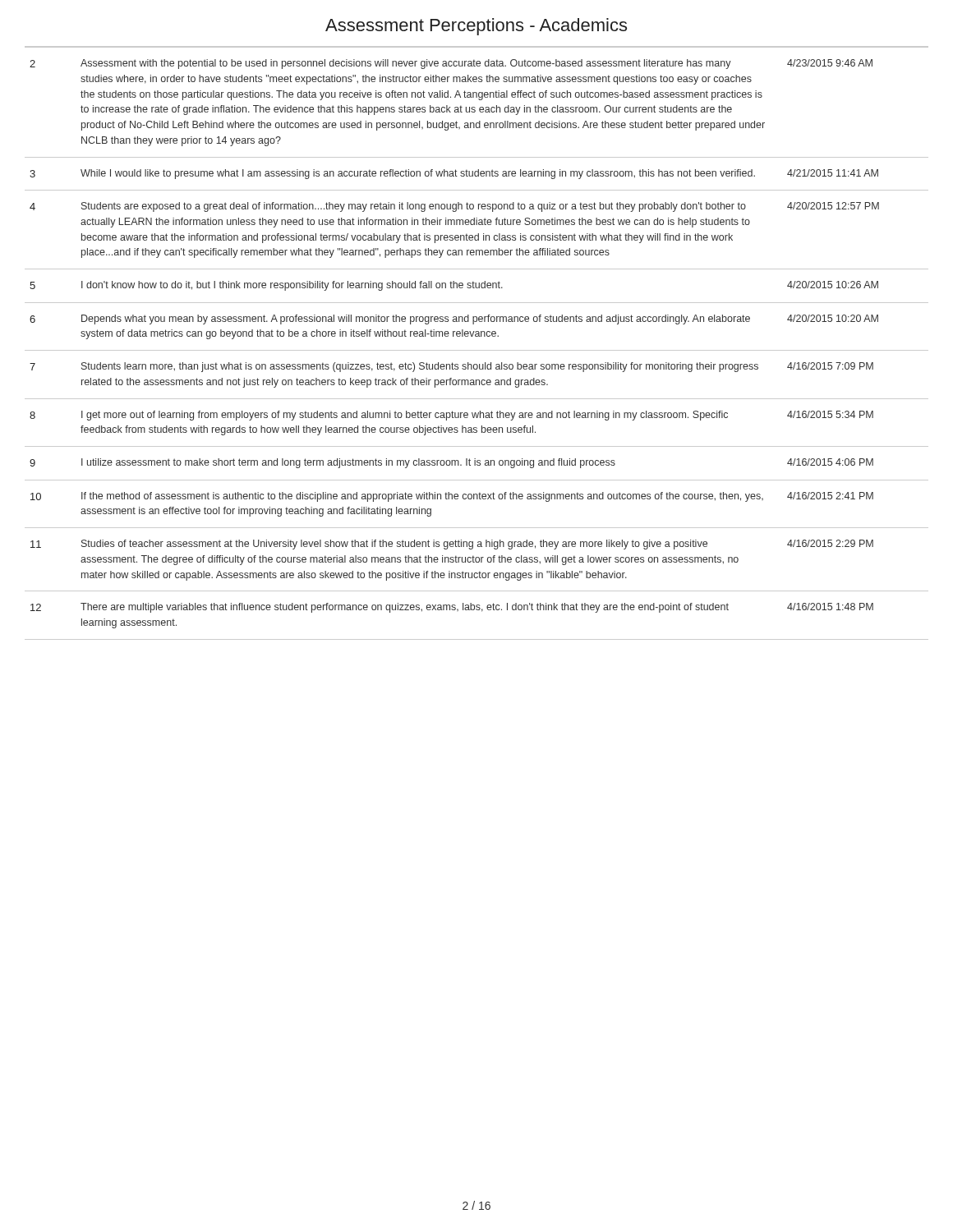Click the table
Screen dimensions: 1232x953
[x=476, y=343]
